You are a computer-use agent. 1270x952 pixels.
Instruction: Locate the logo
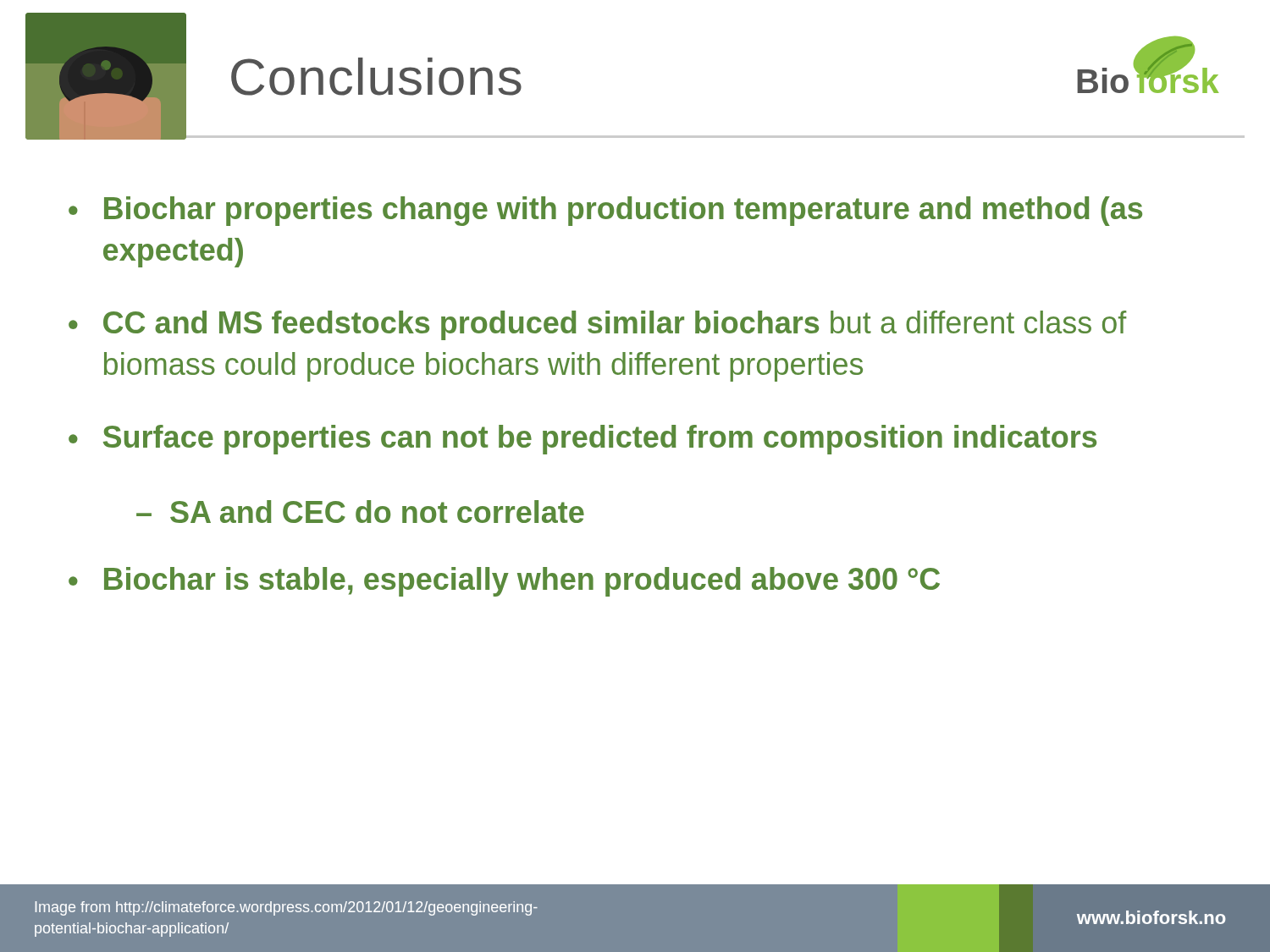[x=1151, y=76]
